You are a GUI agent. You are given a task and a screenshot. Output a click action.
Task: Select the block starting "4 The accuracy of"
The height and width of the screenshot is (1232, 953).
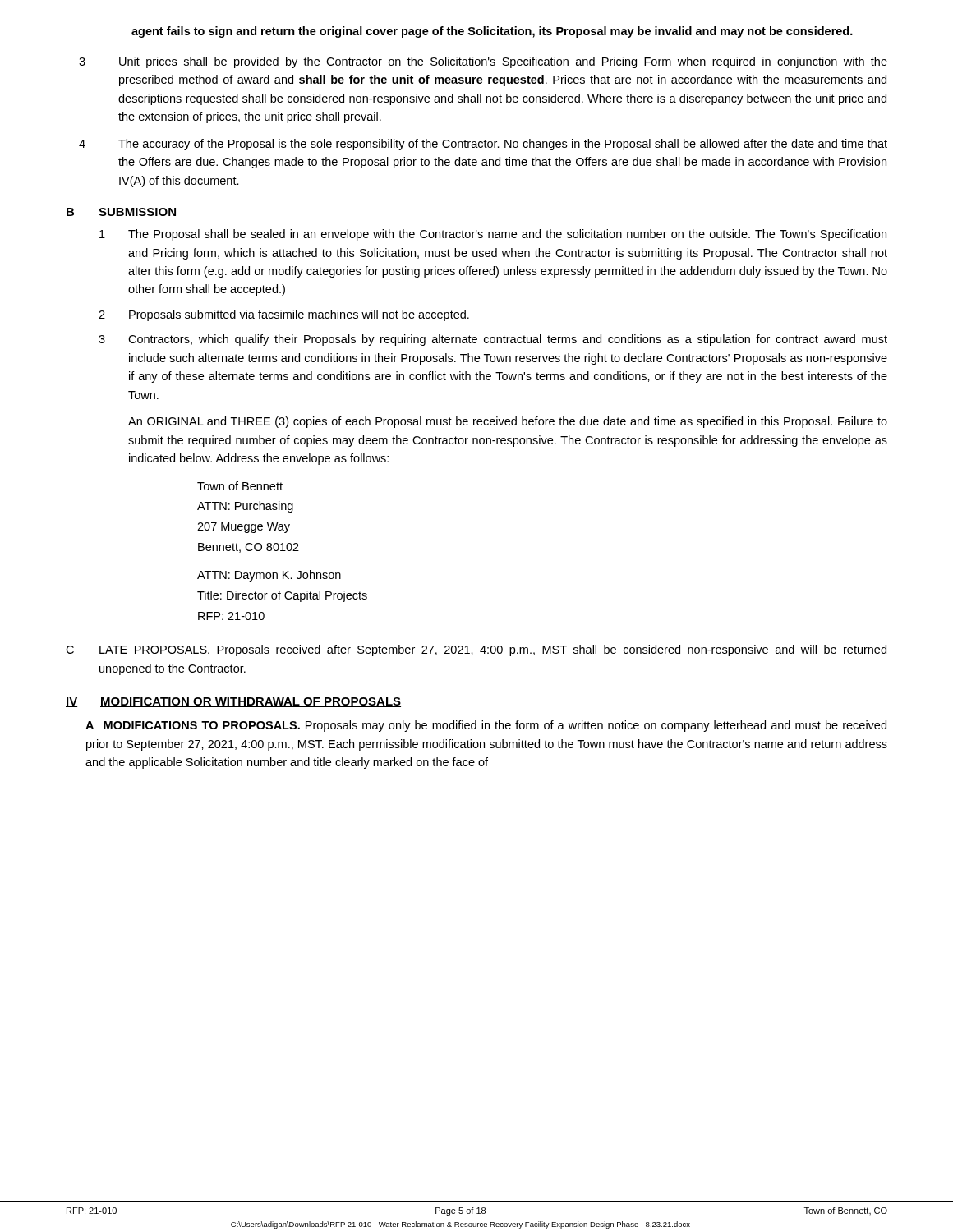click(476, 162)
